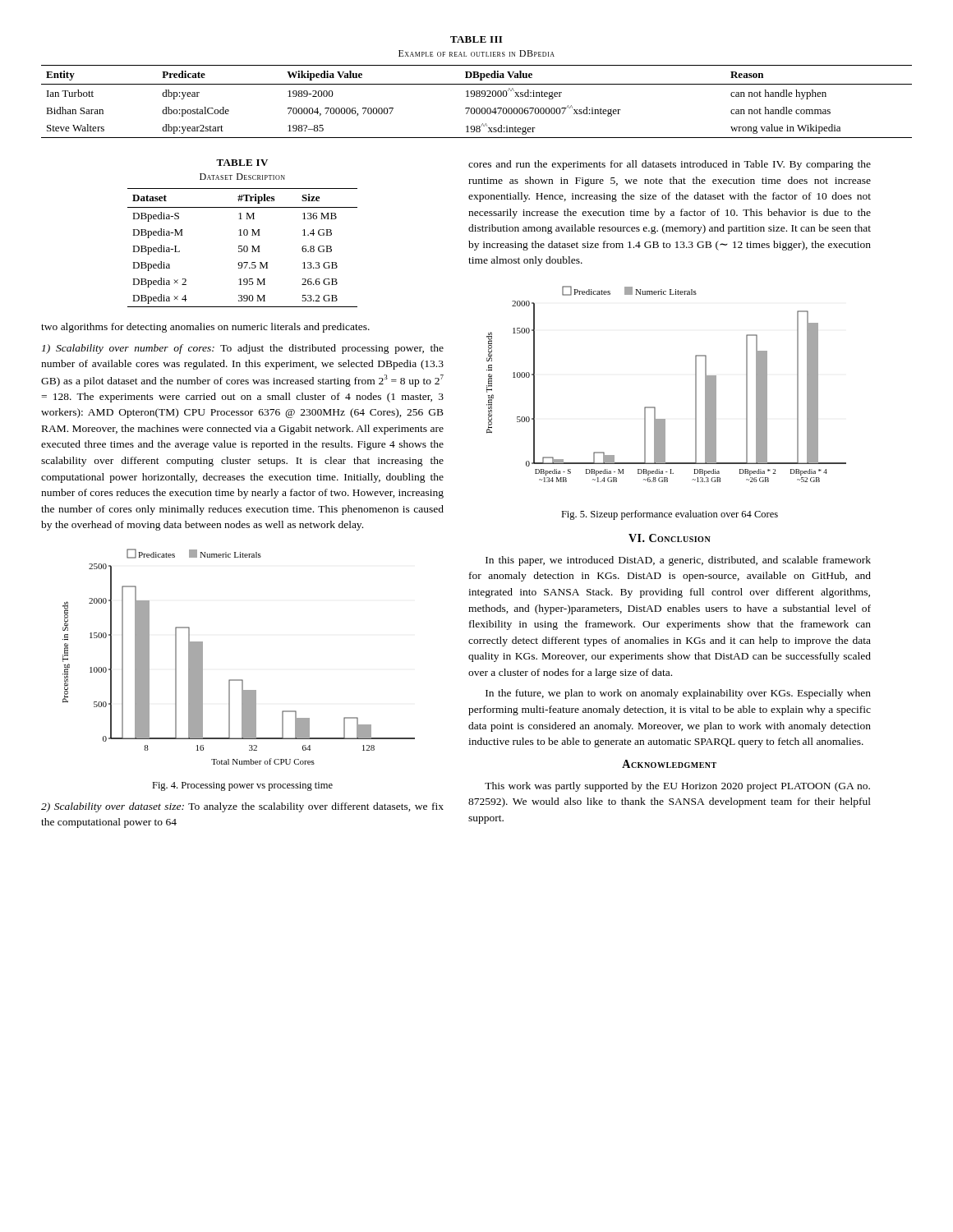Find the table that mentions "7000047000067000007 ^^ xsd:integer"
The width and height of the screenshot is (953, 1232).
pos(476,101)
